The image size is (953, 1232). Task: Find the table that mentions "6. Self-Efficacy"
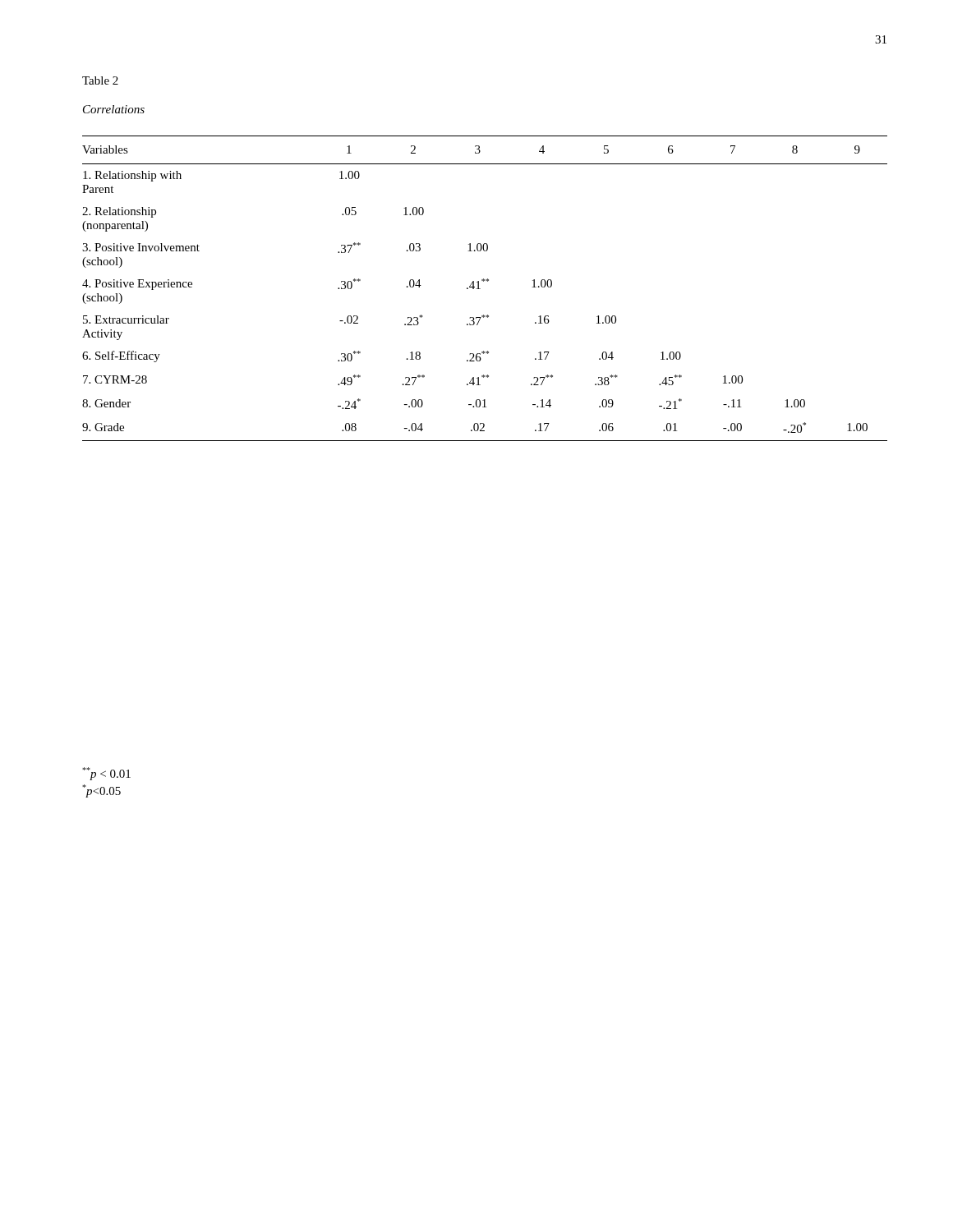tap(485, 293)
